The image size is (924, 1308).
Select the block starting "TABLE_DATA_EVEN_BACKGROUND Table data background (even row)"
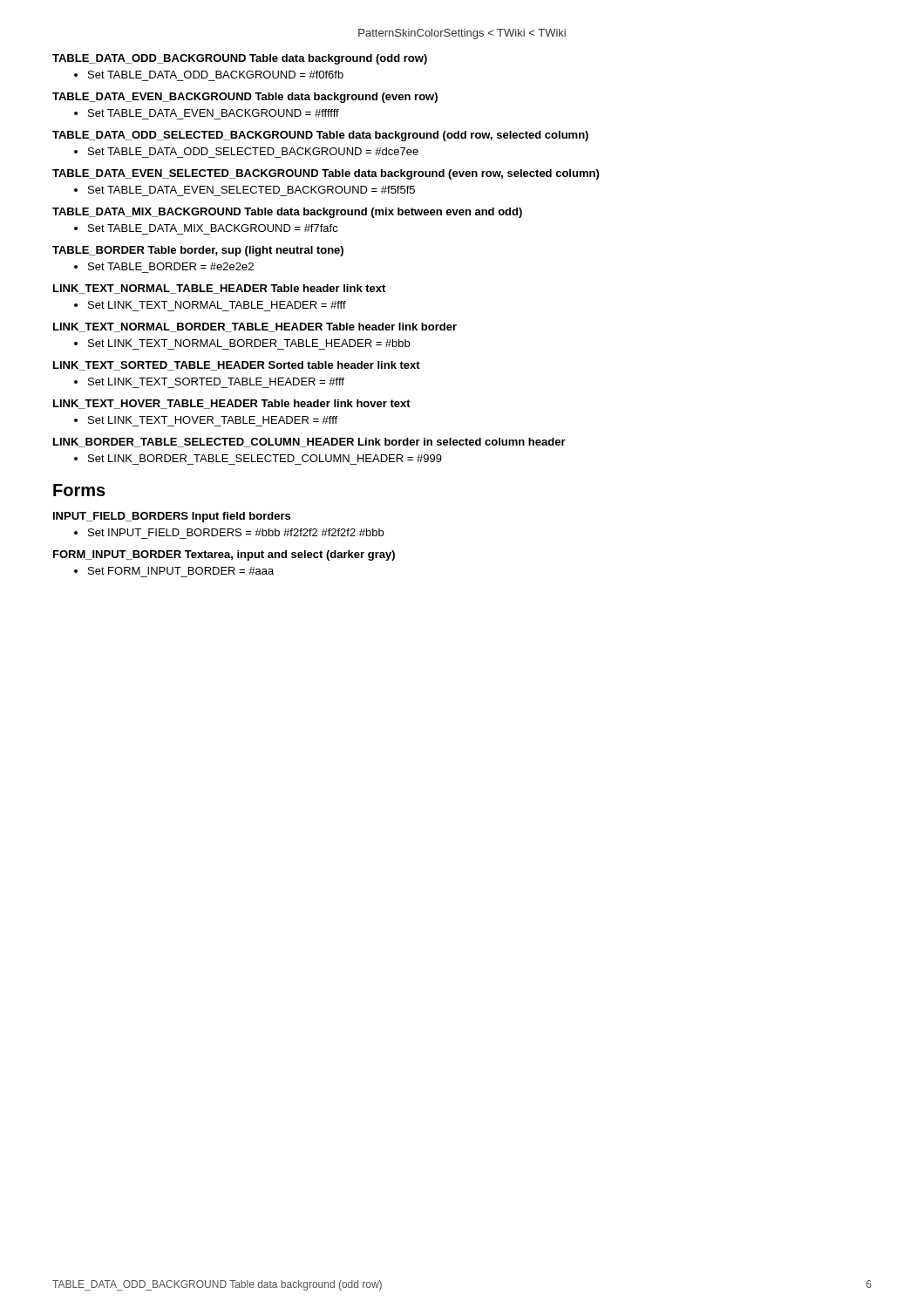(x=245, y=96)
